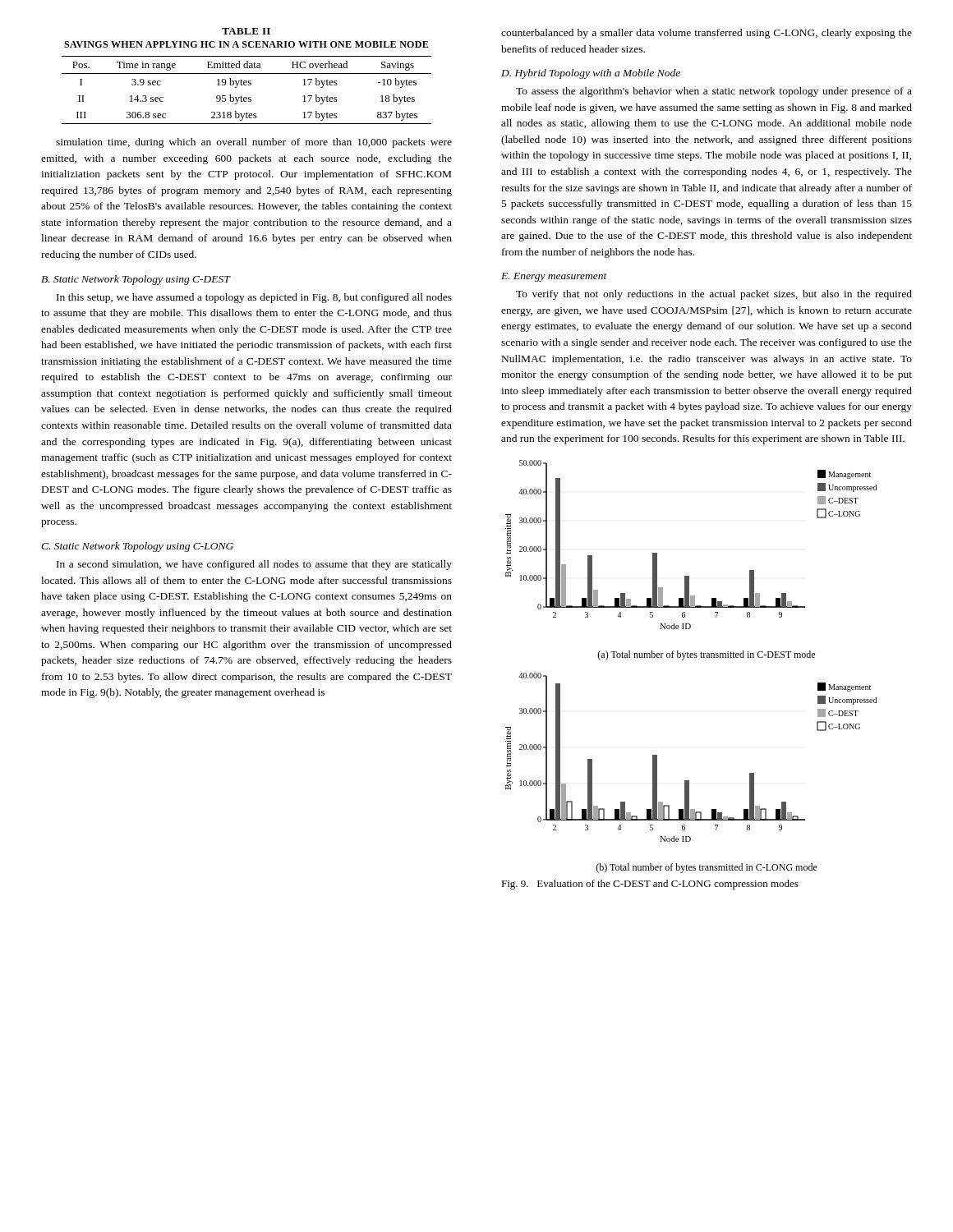Point to the block beginning "simulation time, during"
The height and width of the screenshot is (1232, 953).
246,198
